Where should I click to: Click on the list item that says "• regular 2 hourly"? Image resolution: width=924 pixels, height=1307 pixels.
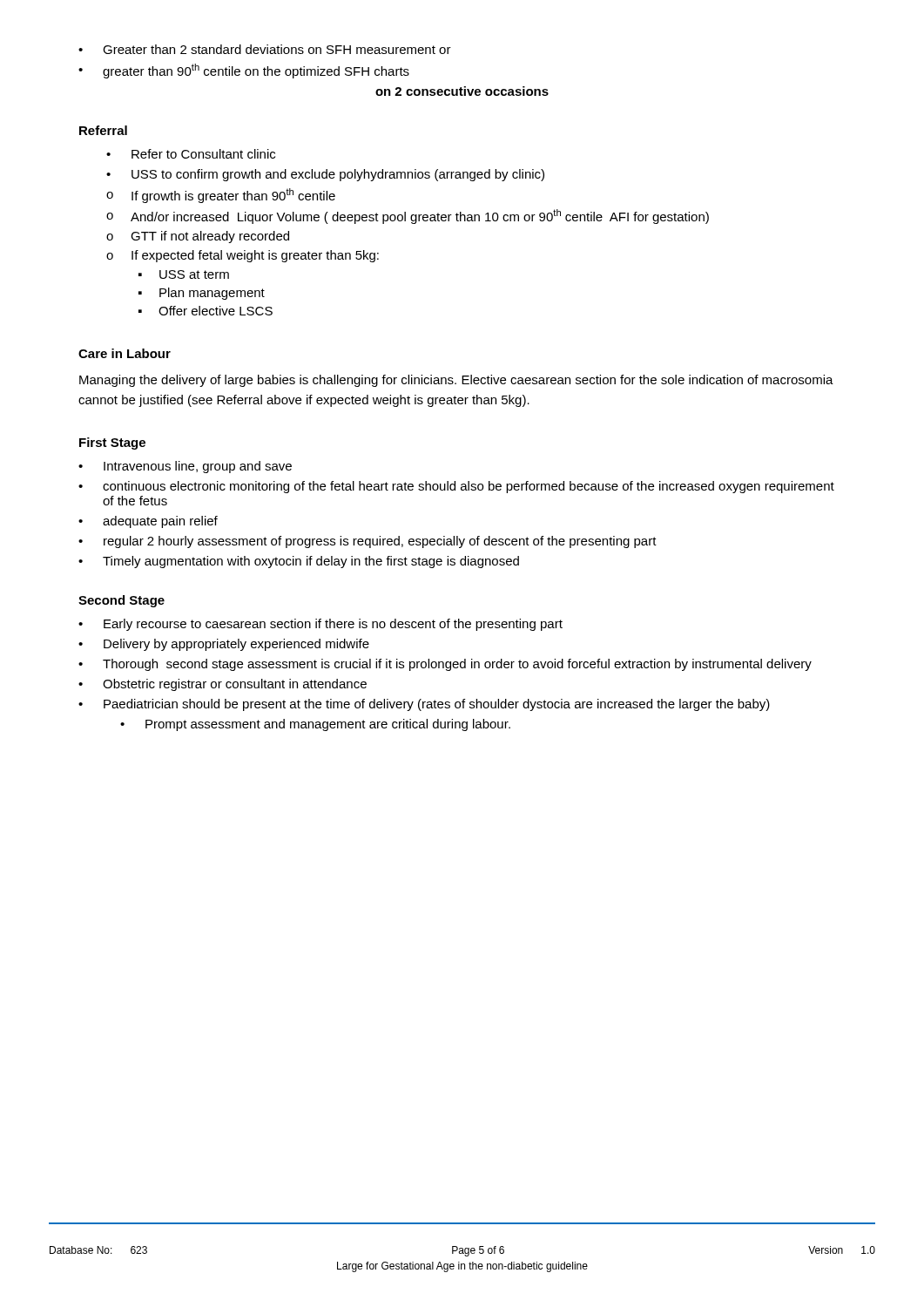point(367,540)
